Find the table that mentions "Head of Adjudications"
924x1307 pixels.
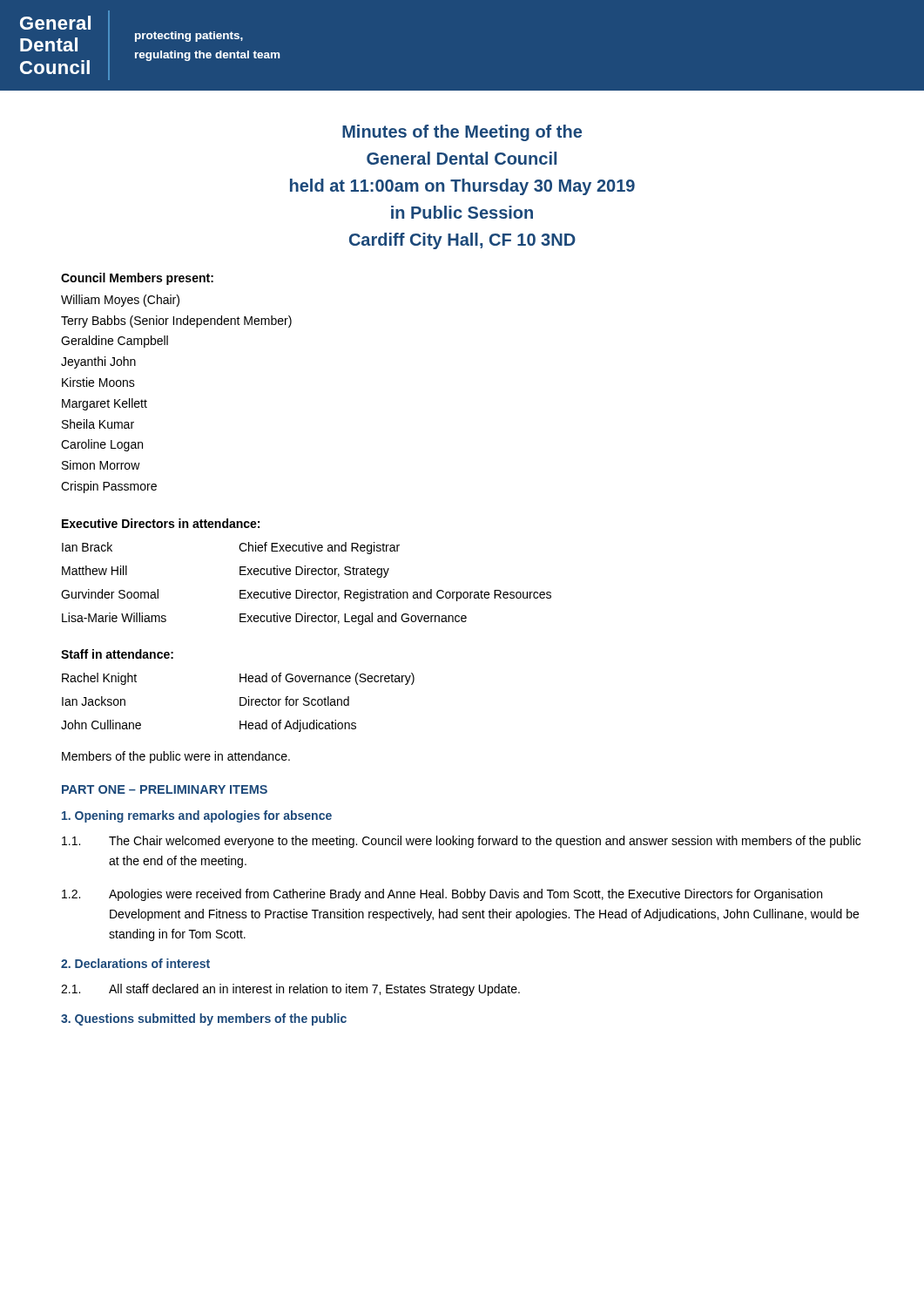click(462, 702)
